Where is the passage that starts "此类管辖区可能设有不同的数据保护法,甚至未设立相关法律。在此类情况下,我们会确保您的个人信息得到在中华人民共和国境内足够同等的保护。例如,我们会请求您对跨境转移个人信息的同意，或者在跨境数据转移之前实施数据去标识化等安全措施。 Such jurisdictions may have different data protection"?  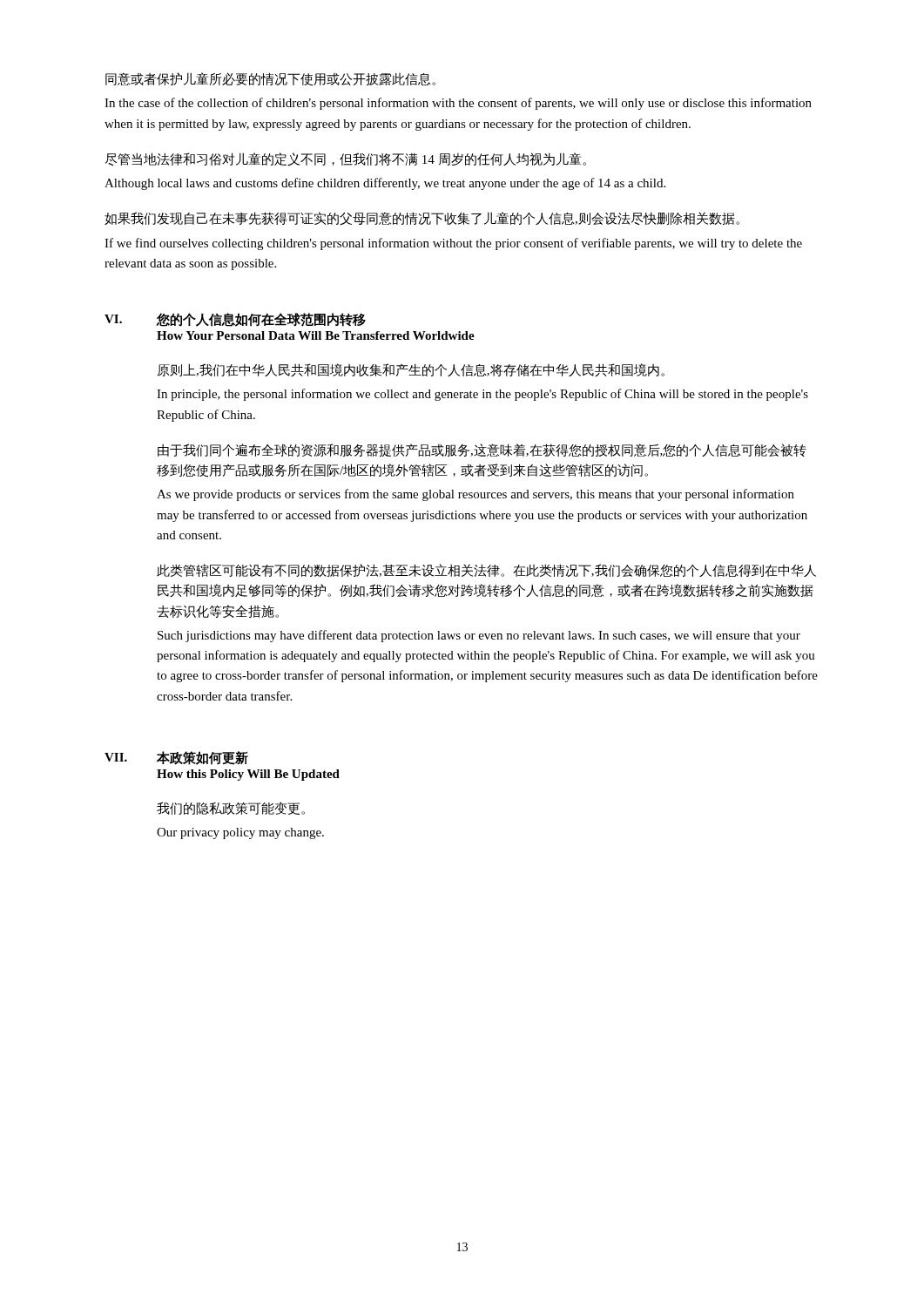tap(488, 634)
